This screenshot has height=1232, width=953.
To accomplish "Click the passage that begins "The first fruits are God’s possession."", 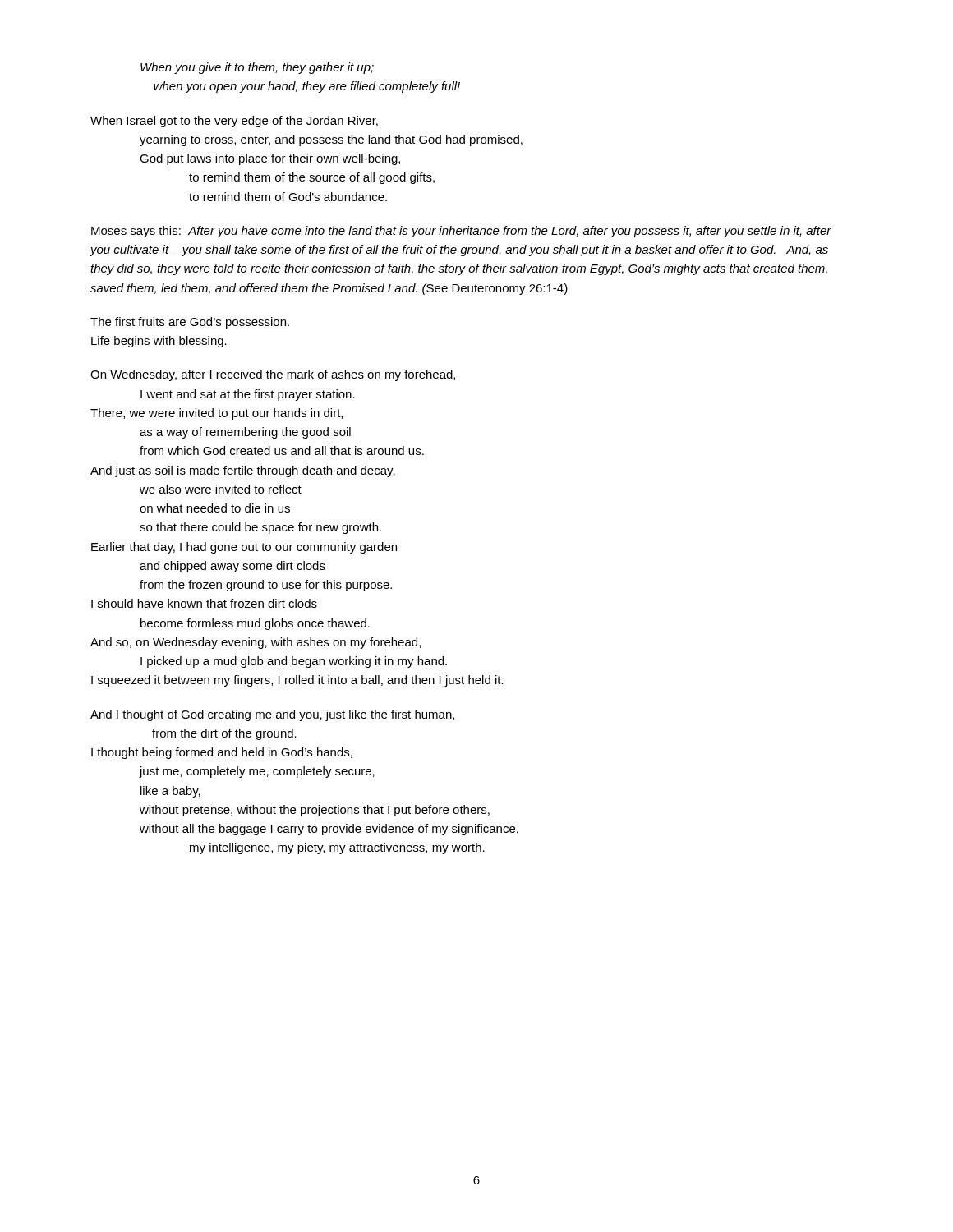I will [190, 331].
